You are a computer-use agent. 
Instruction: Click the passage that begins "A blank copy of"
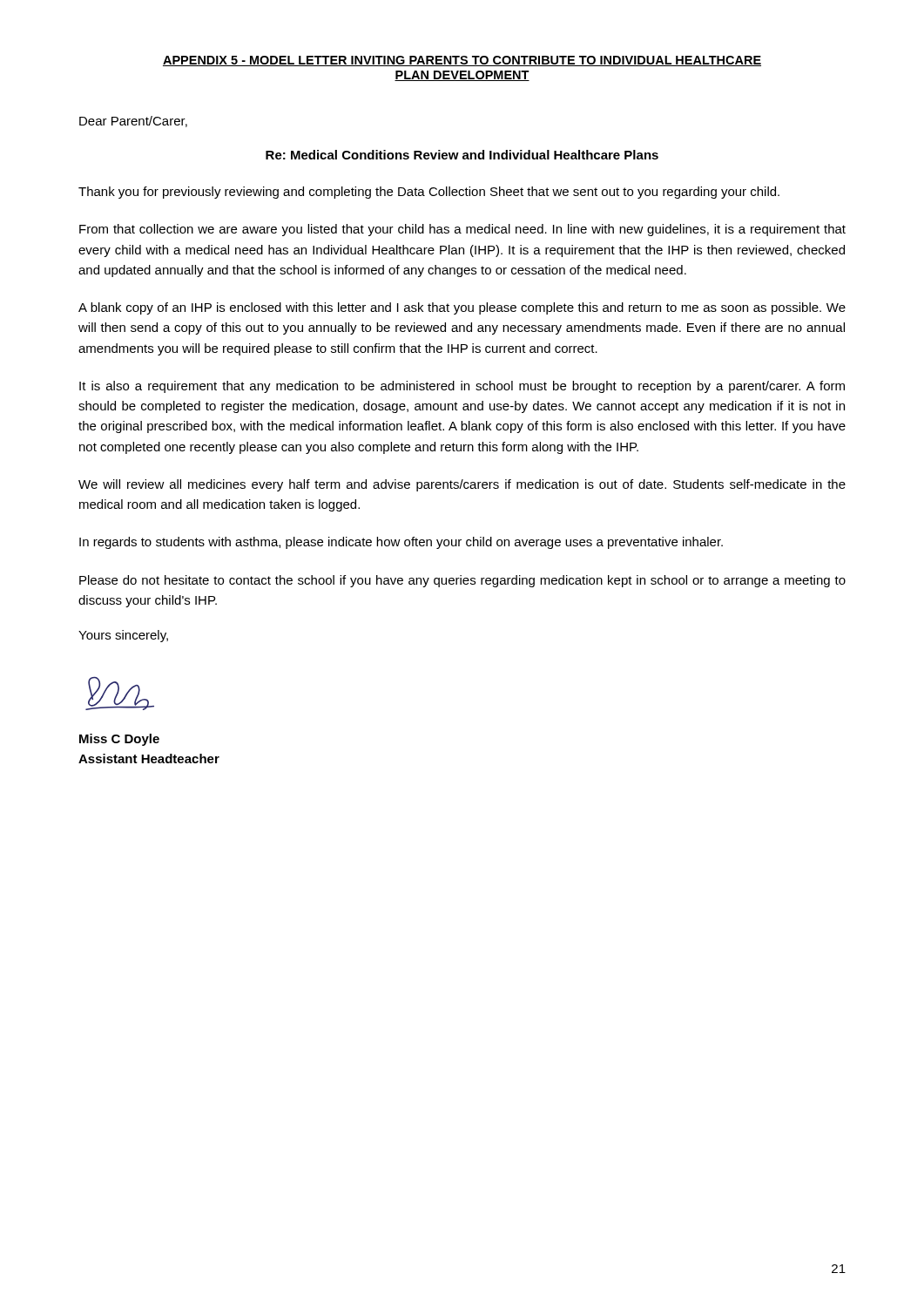pyautogui.click(x=462, y=327)
